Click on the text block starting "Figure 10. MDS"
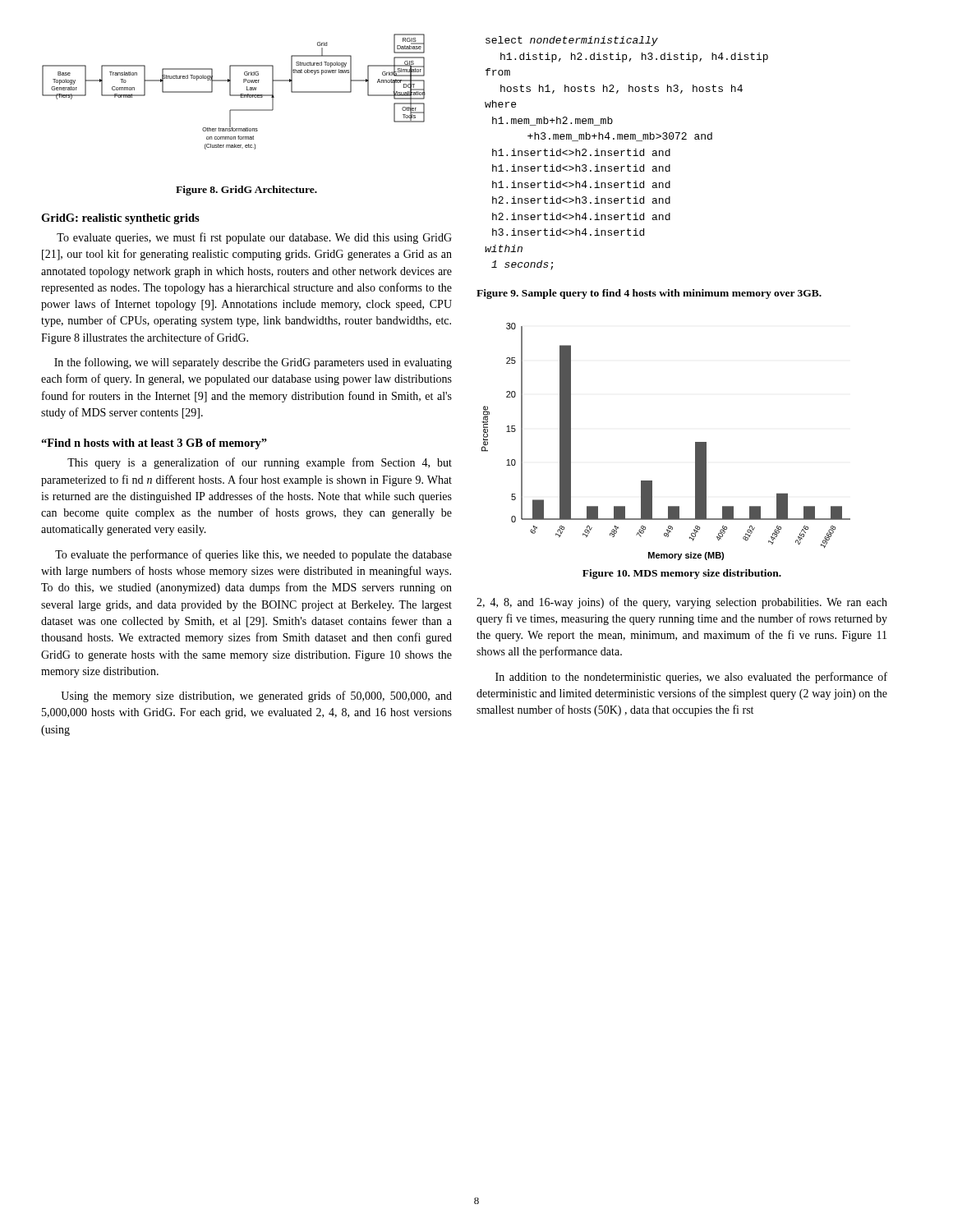Viewport: 953px width, 1232px height. coord(682,573)
